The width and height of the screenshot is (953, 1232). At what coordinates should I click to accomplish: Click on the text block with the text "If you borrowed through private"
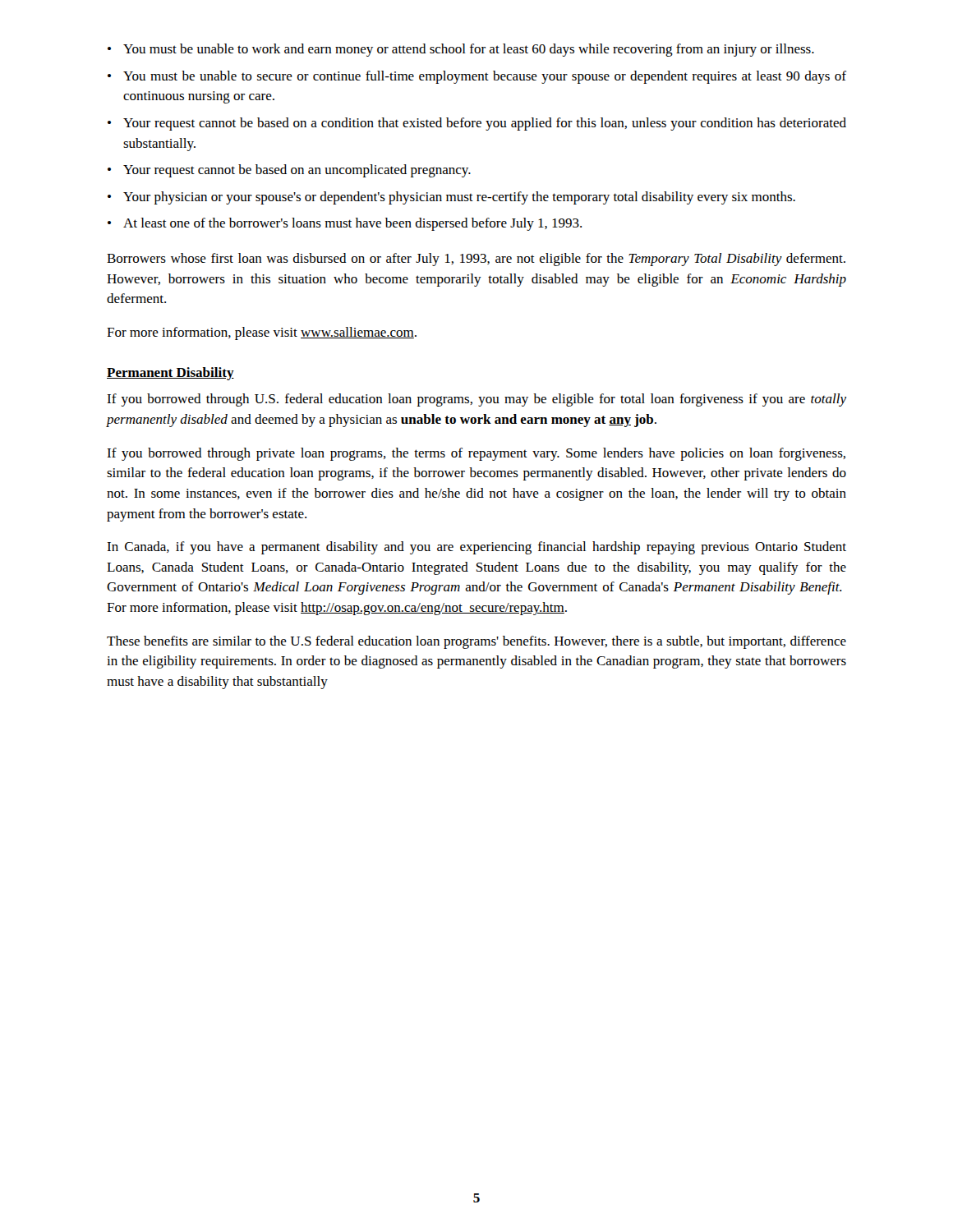476,483
